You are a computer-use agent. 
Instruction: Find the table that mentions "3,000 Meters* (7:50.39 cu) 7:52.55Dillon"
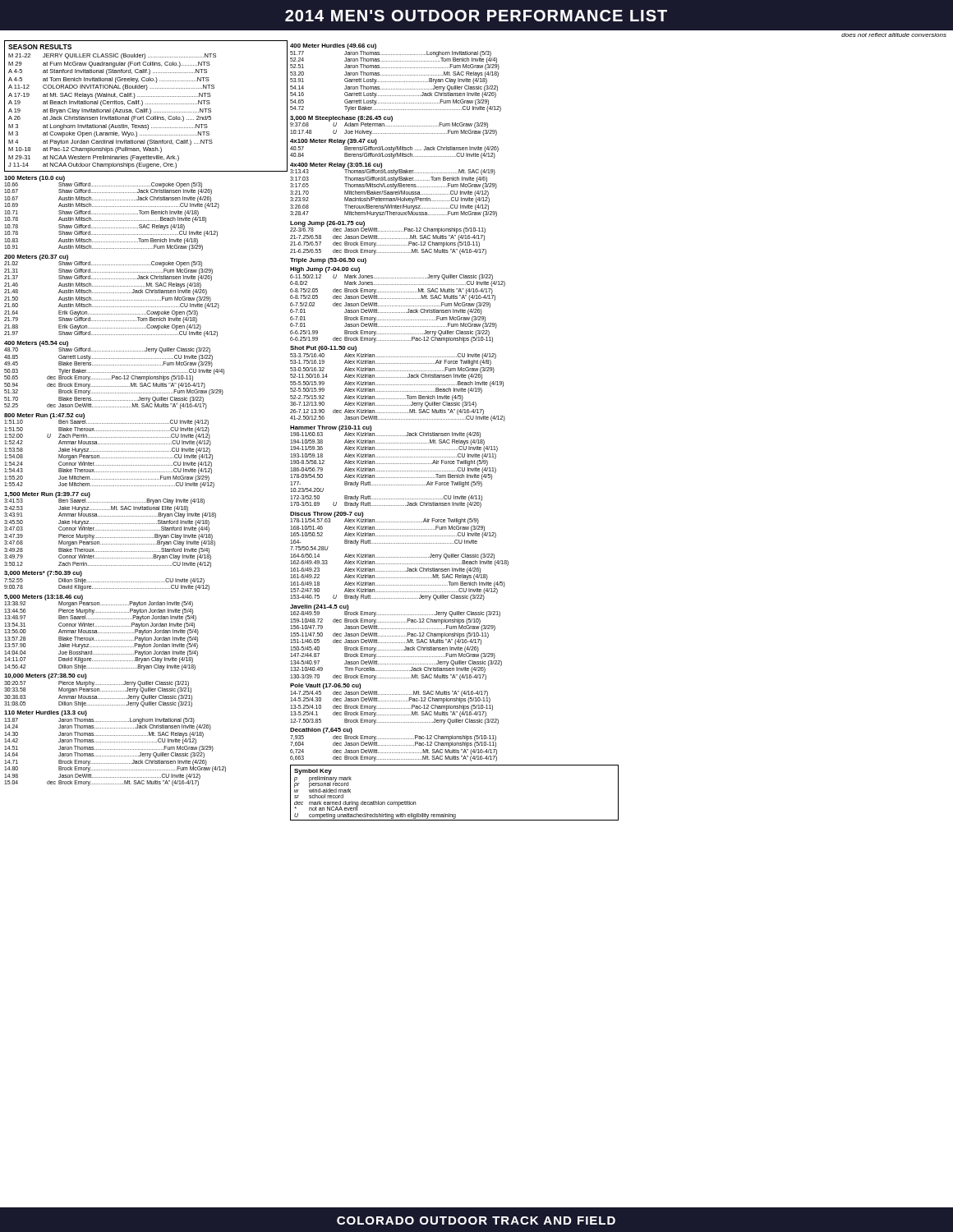point(146,580)
